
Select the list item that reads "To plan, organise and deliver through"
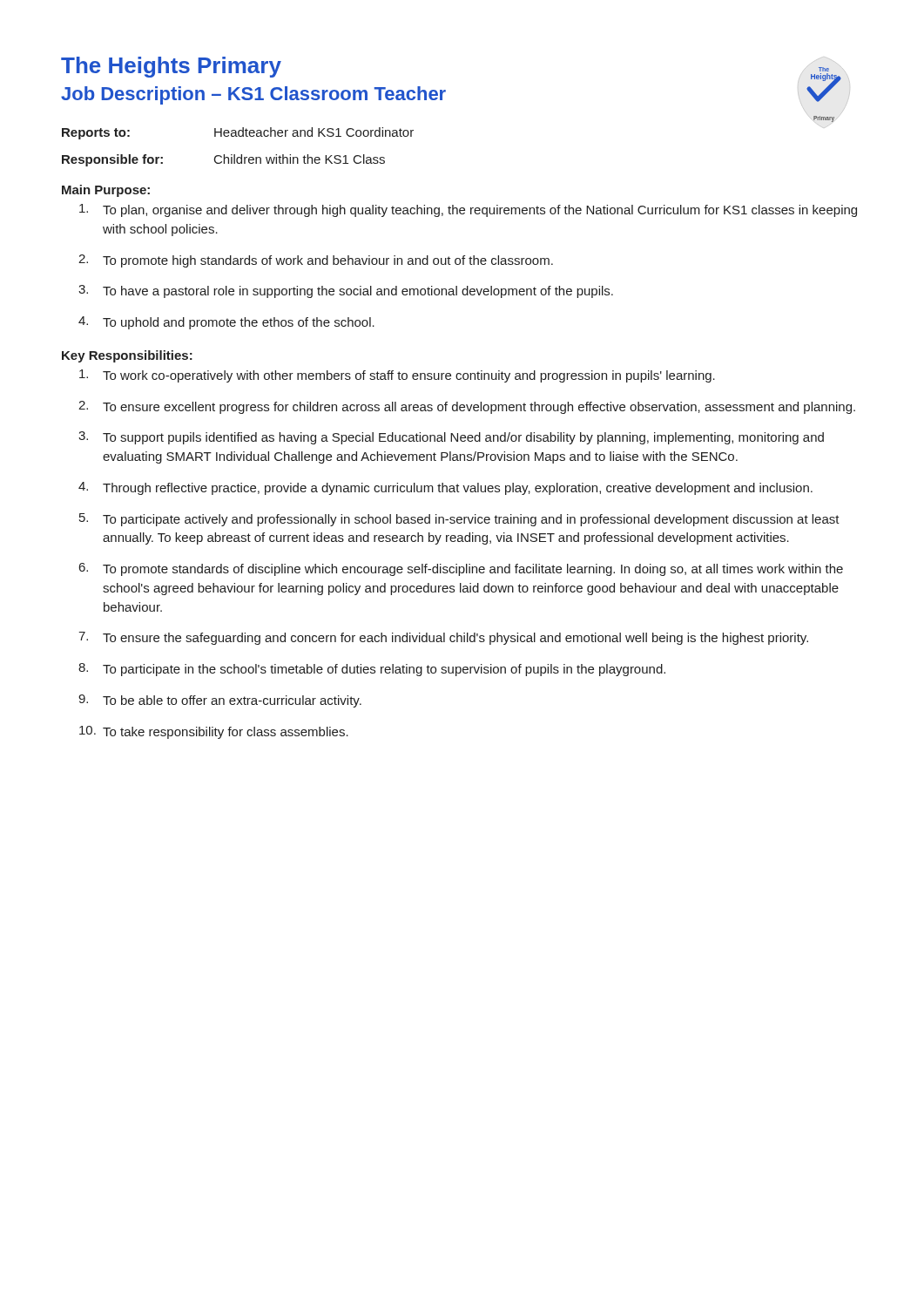tap(471, 219)
